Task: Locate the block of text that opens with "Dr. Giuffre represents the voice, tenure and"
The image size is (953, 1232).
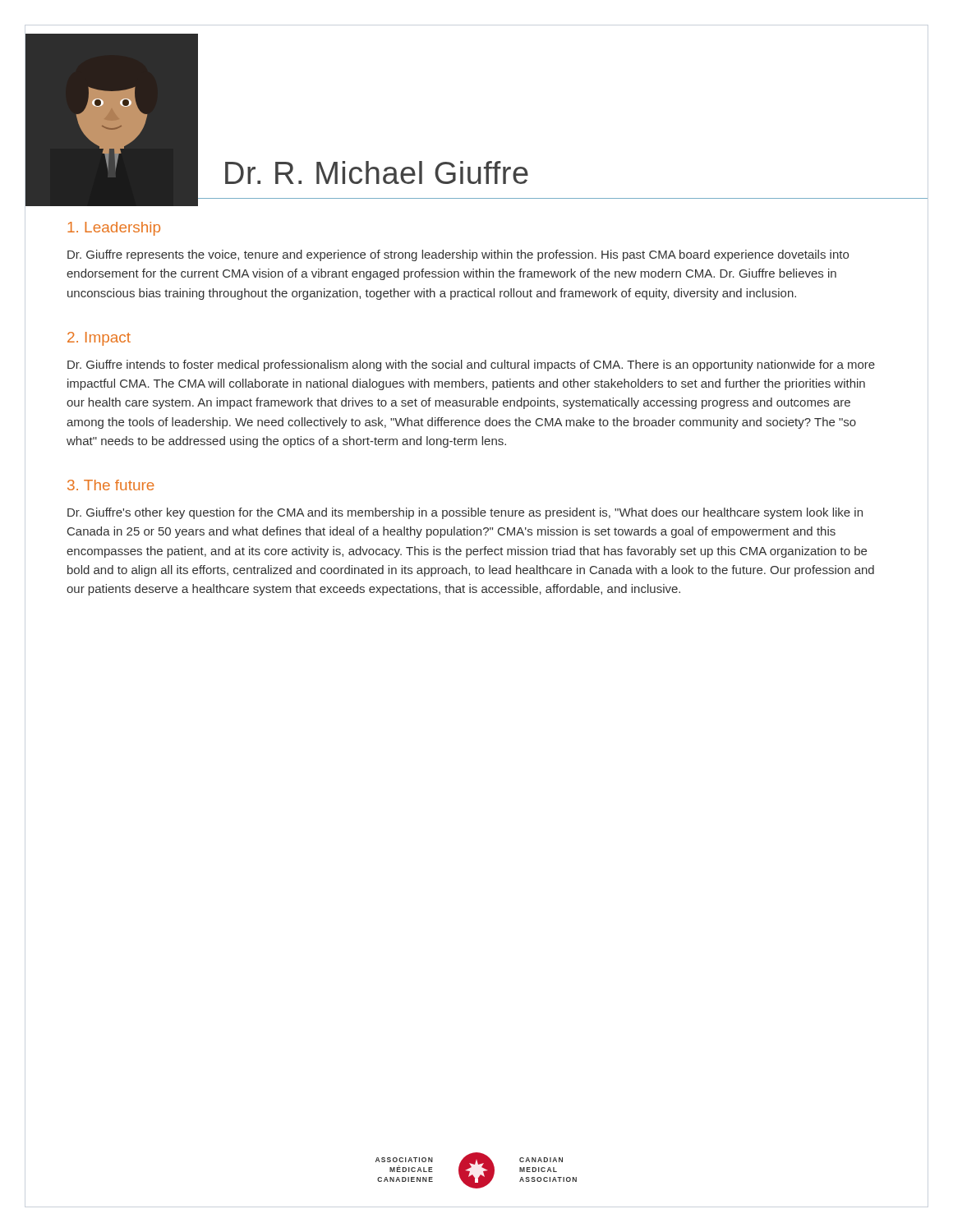Action: [x=476, y=273]
